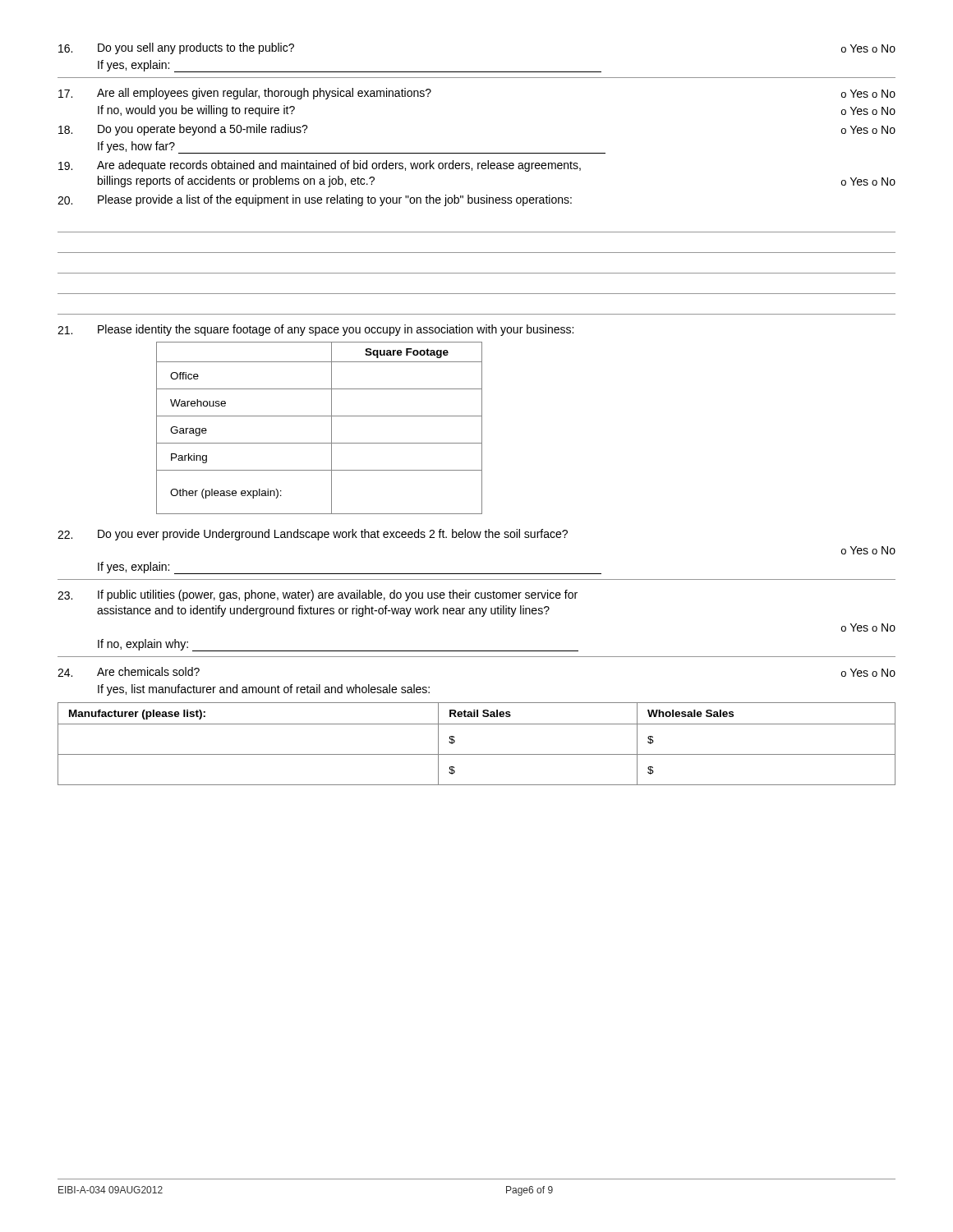Locate the block of text that opens with "20. Please provide a"
This screenshot has height=1232, width=953.
pos(476,254)
